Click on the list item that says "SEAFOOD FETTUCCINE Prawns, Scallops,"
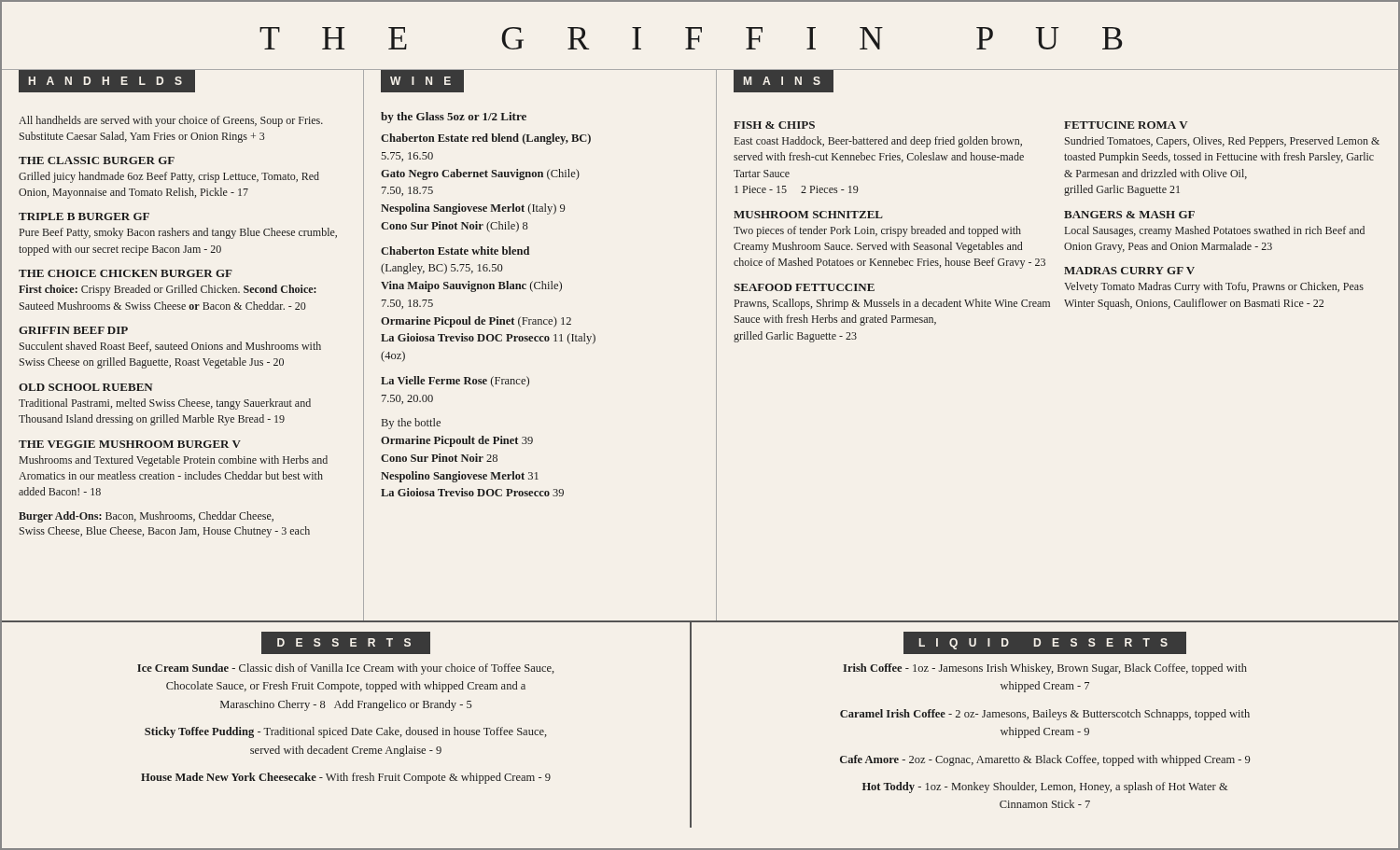Screen dimensions: 850x1400 click(892, 312)
